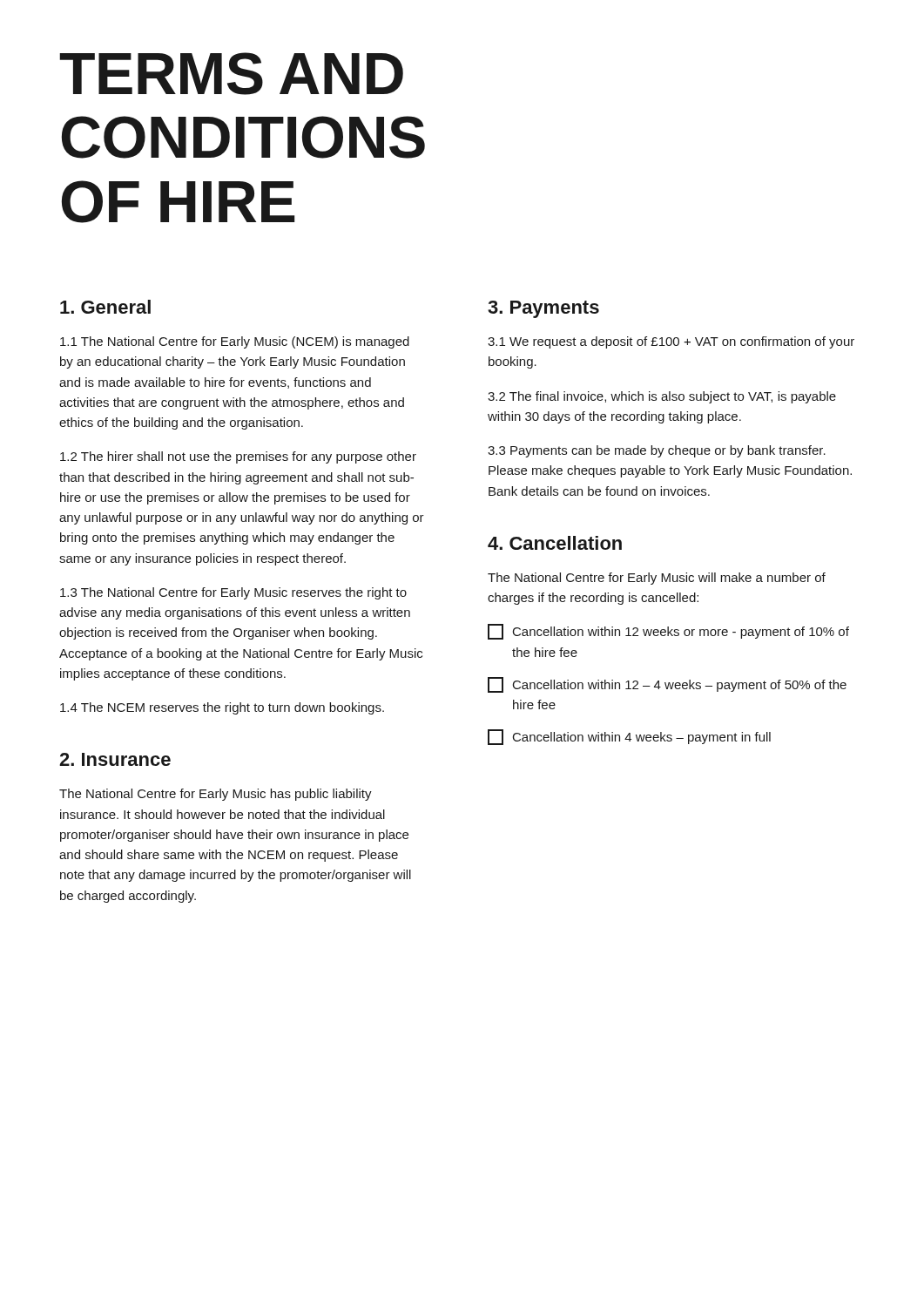Find "TERMS ANDCONDITIONS OF HIRE" on this page
This screenshot has width=924, height=1307.
[x=286, y=138]
